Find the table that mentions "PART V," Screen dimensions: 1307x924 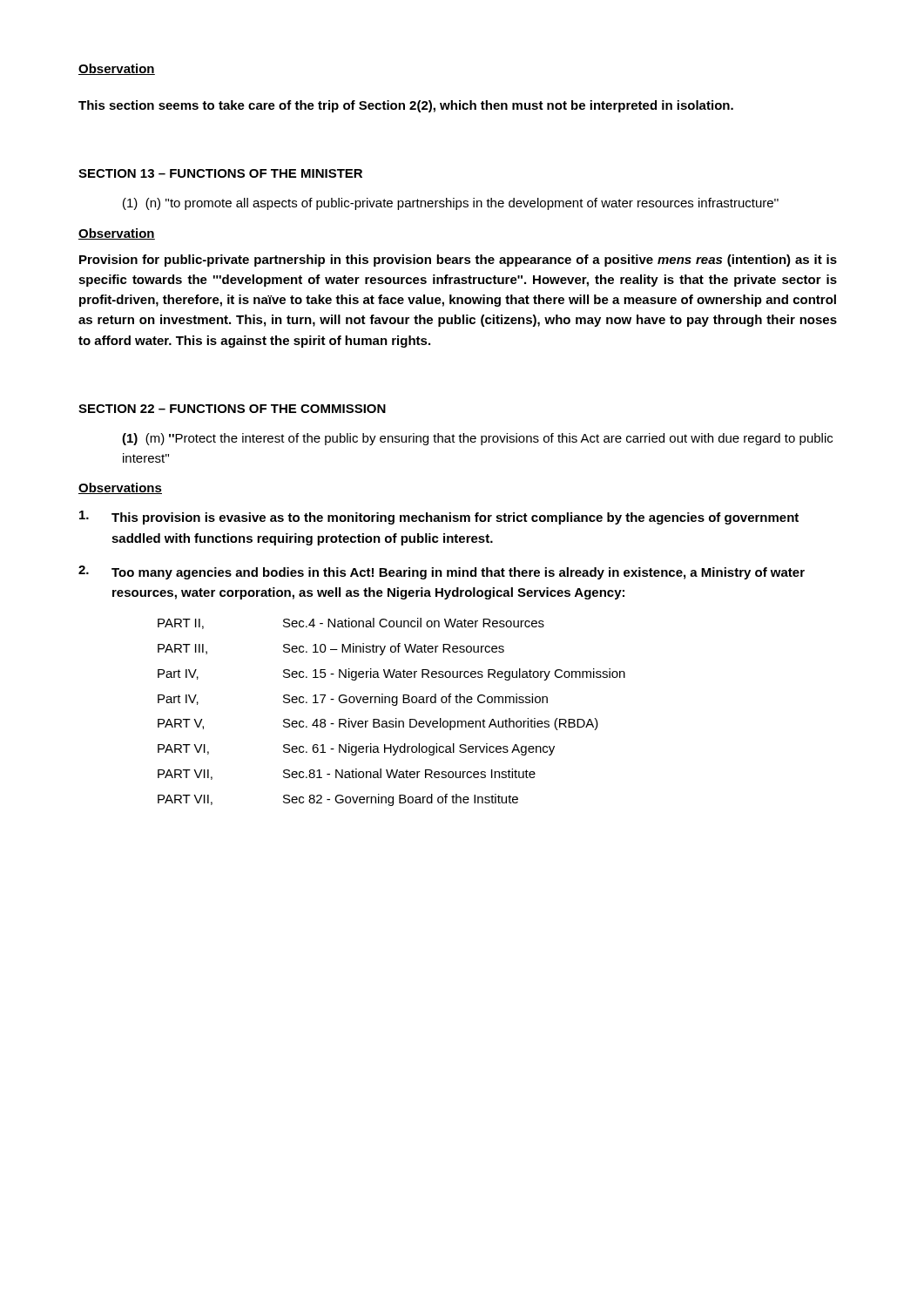(x=458, y=711)
